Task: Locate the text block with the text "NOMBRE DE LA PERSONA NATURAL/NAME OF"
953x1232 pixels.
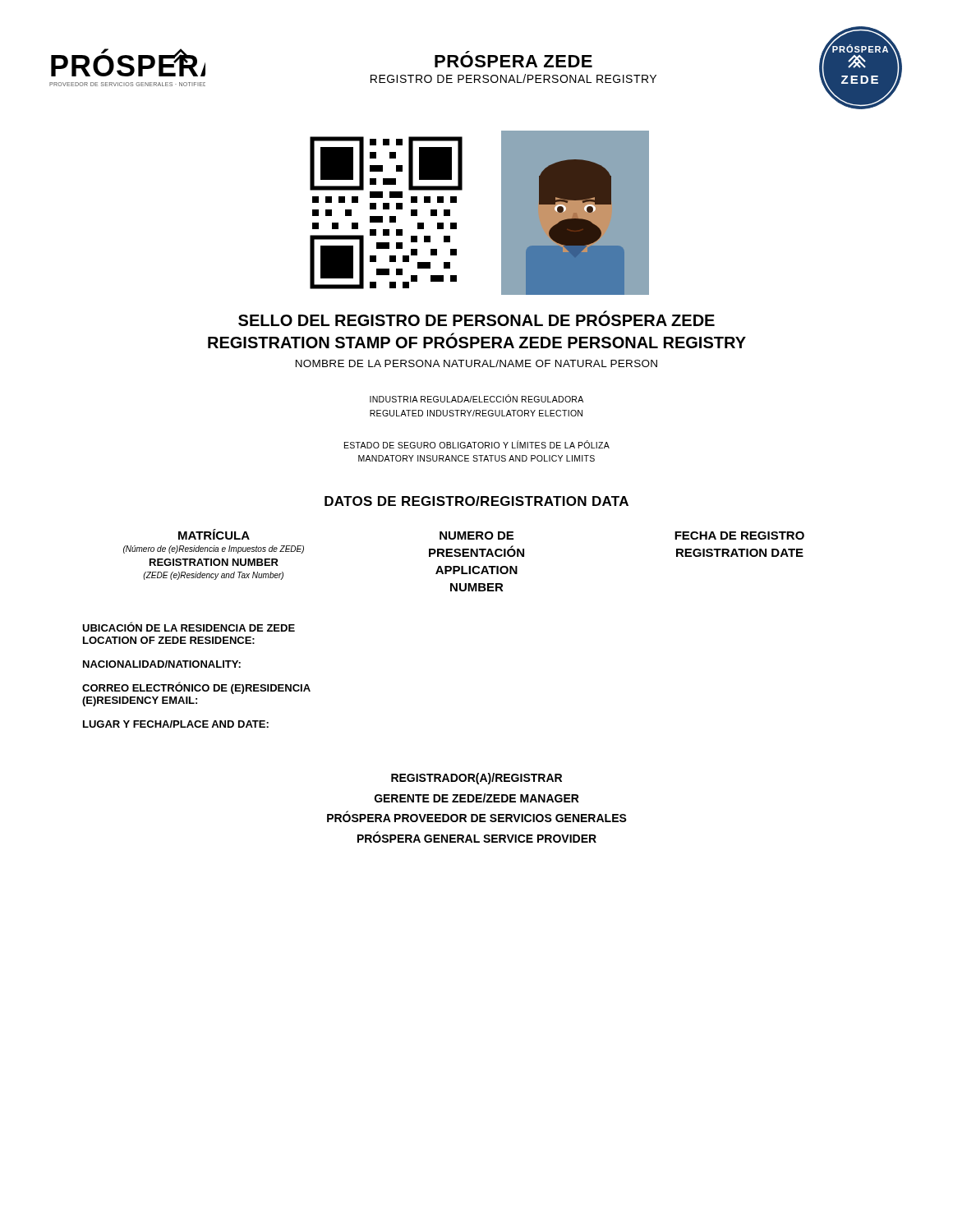Action: (x=476, y=363)
